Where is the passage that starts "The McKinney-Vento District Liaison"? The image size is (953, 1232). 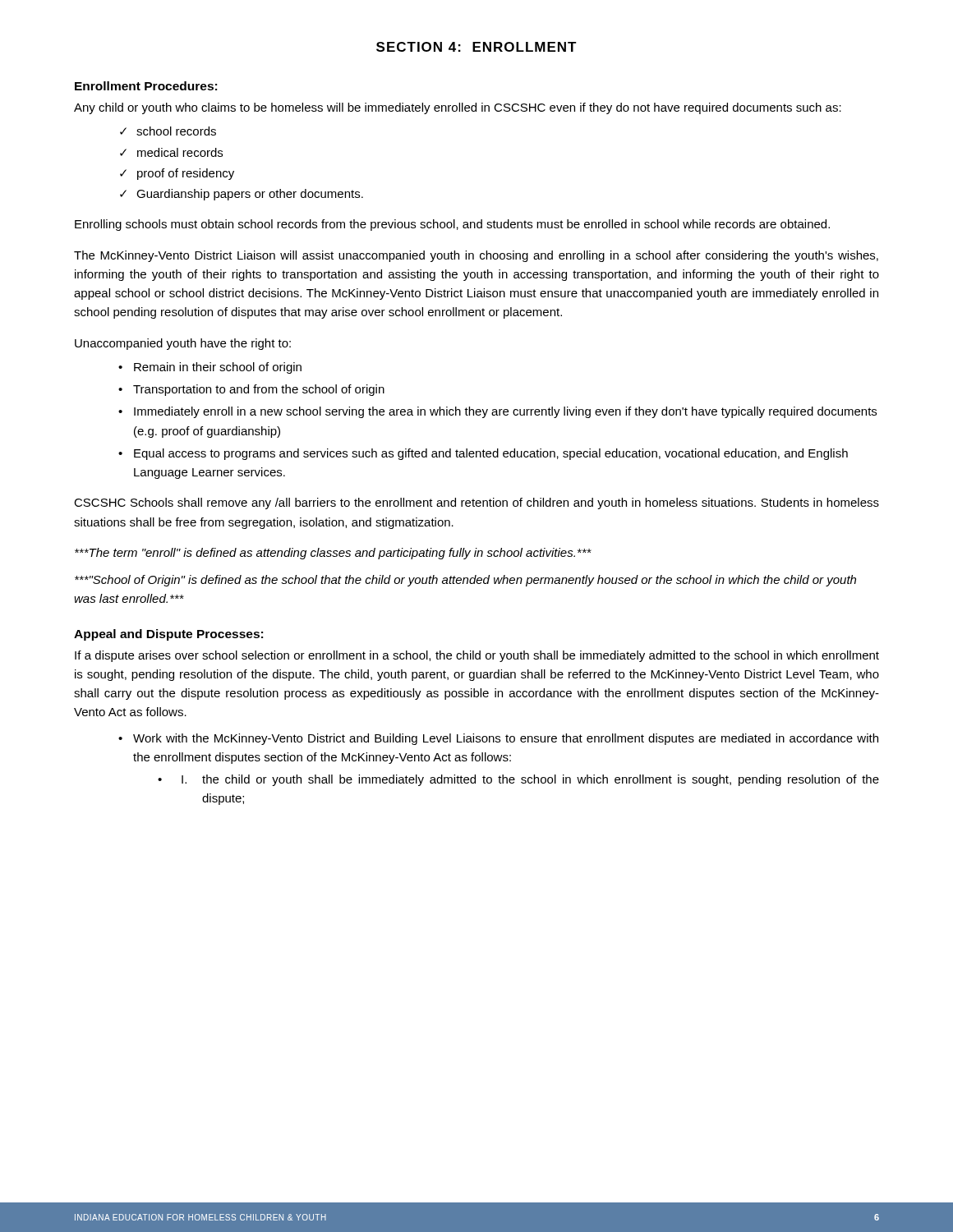point(476,283)
